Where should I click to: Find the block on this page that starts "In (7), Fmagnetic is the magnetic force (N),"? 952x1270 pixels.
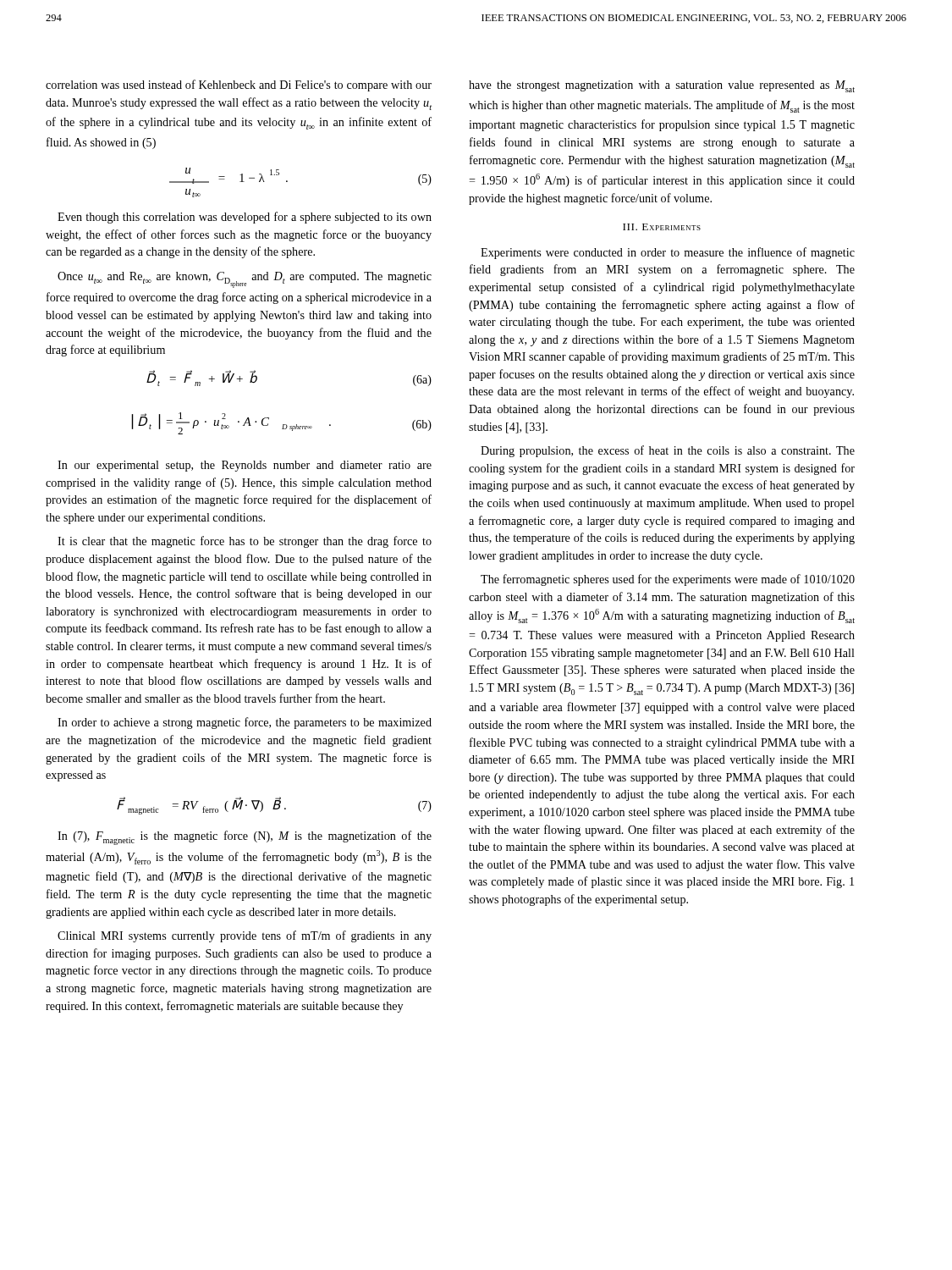(239, 921)
